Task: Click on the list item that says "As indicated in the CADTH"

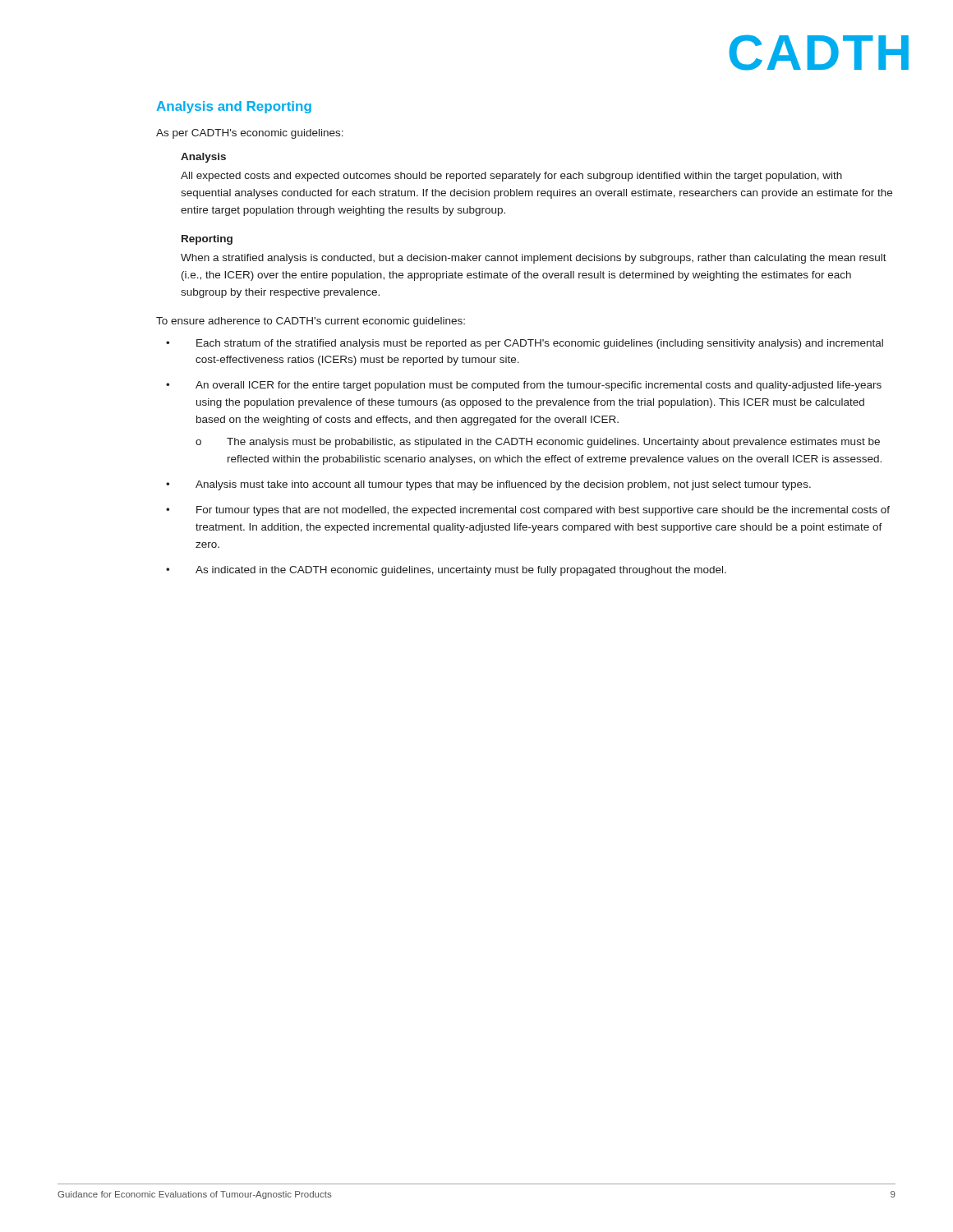Action: coord(461,569)
